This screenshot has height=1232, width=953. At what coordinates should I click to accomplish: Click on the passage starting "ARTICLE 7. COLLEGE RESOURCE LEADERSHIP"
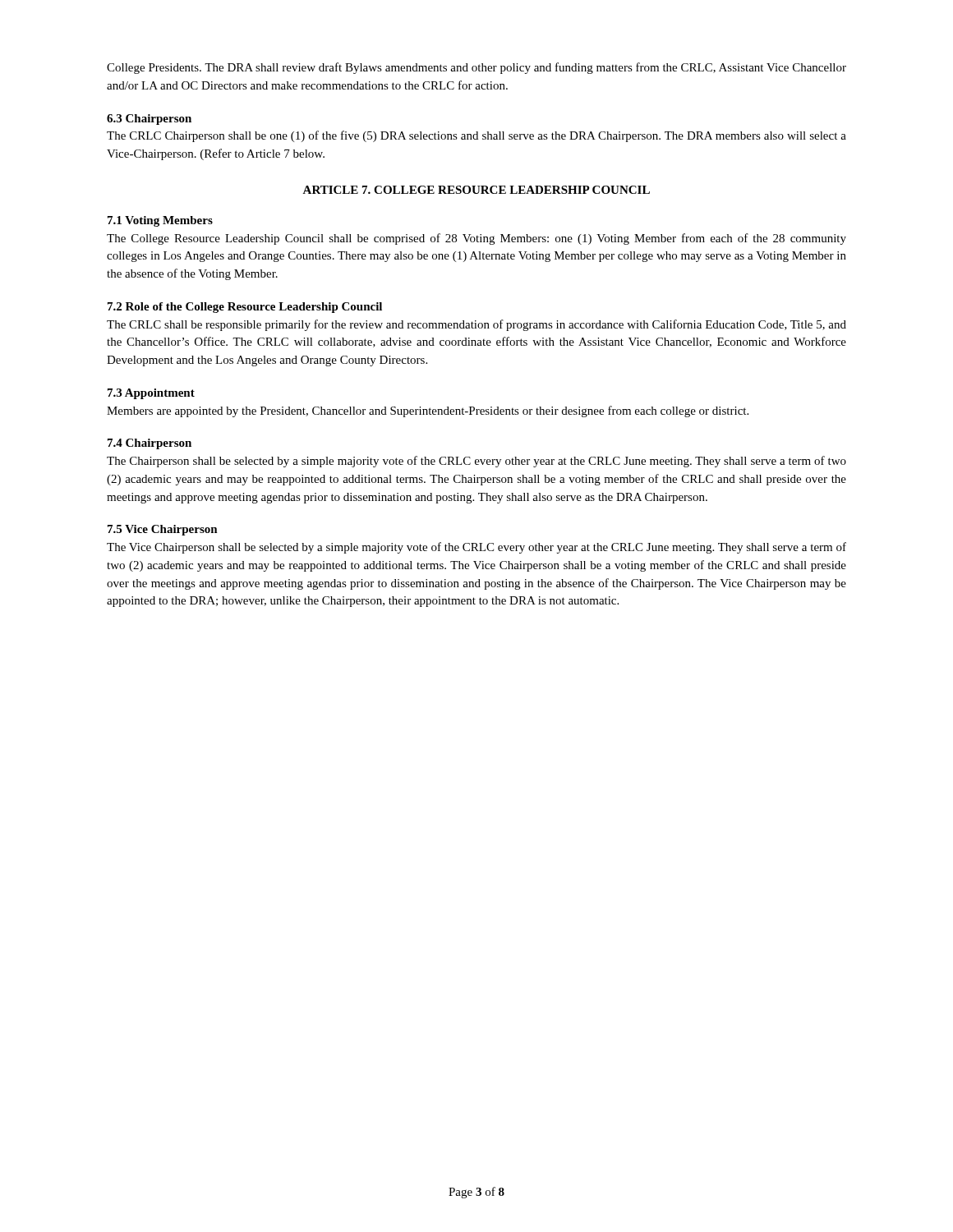coord(476,190)
